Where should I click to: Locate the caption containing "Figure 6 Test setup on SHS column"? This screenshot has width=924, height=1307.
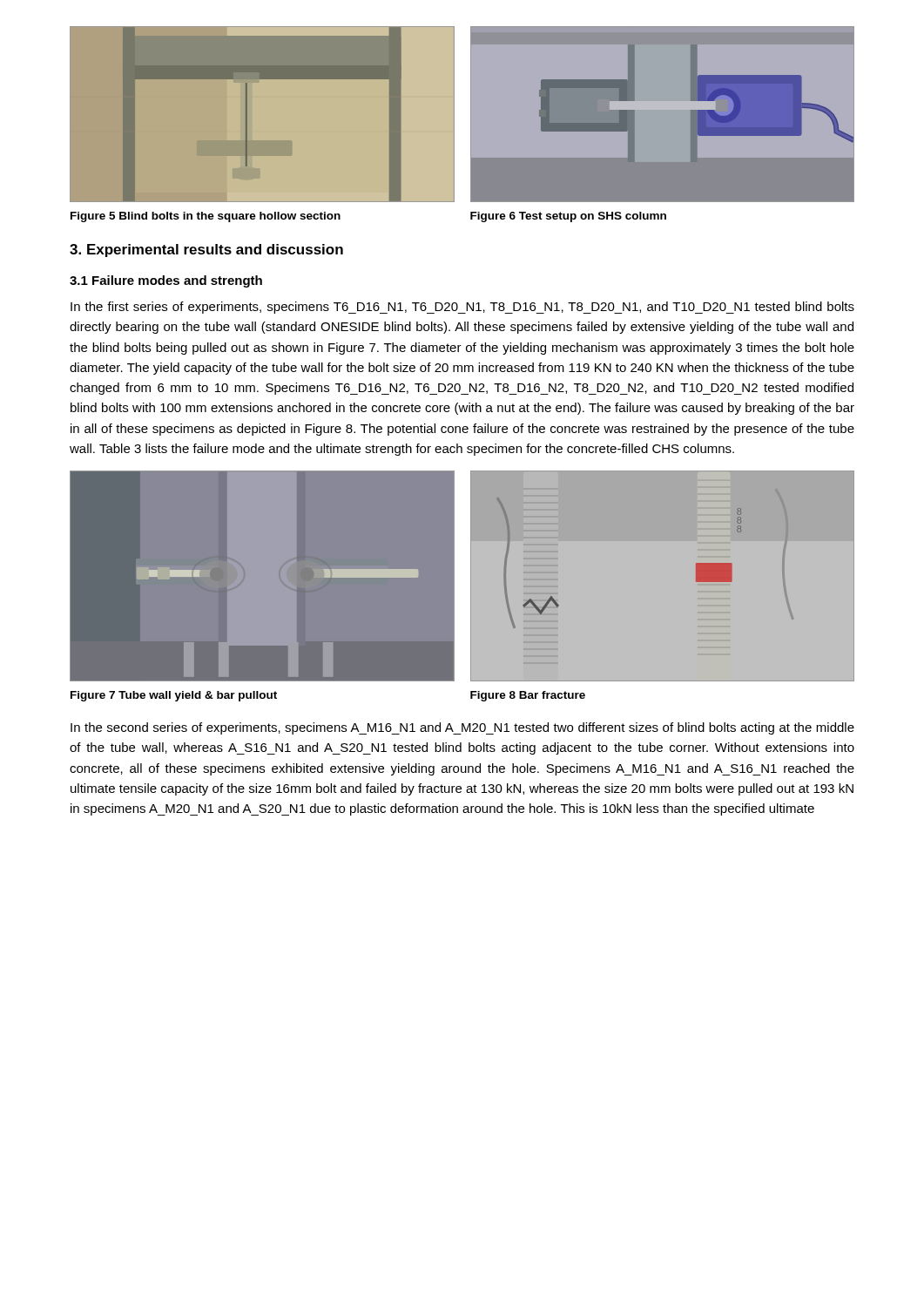point(568,216)
